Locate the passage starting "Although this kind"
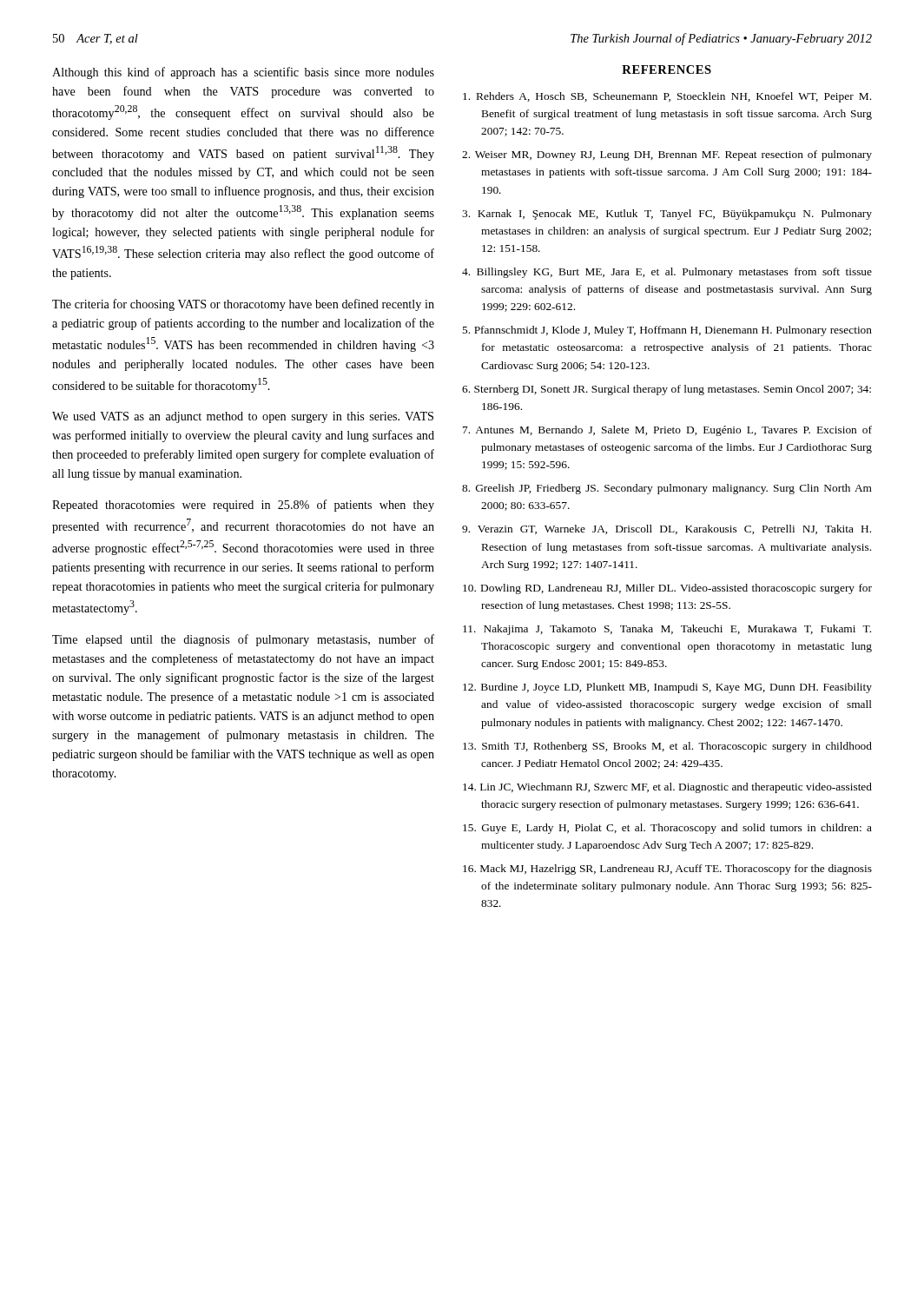This screenshot has height=1303, width=924. point(243,172)
